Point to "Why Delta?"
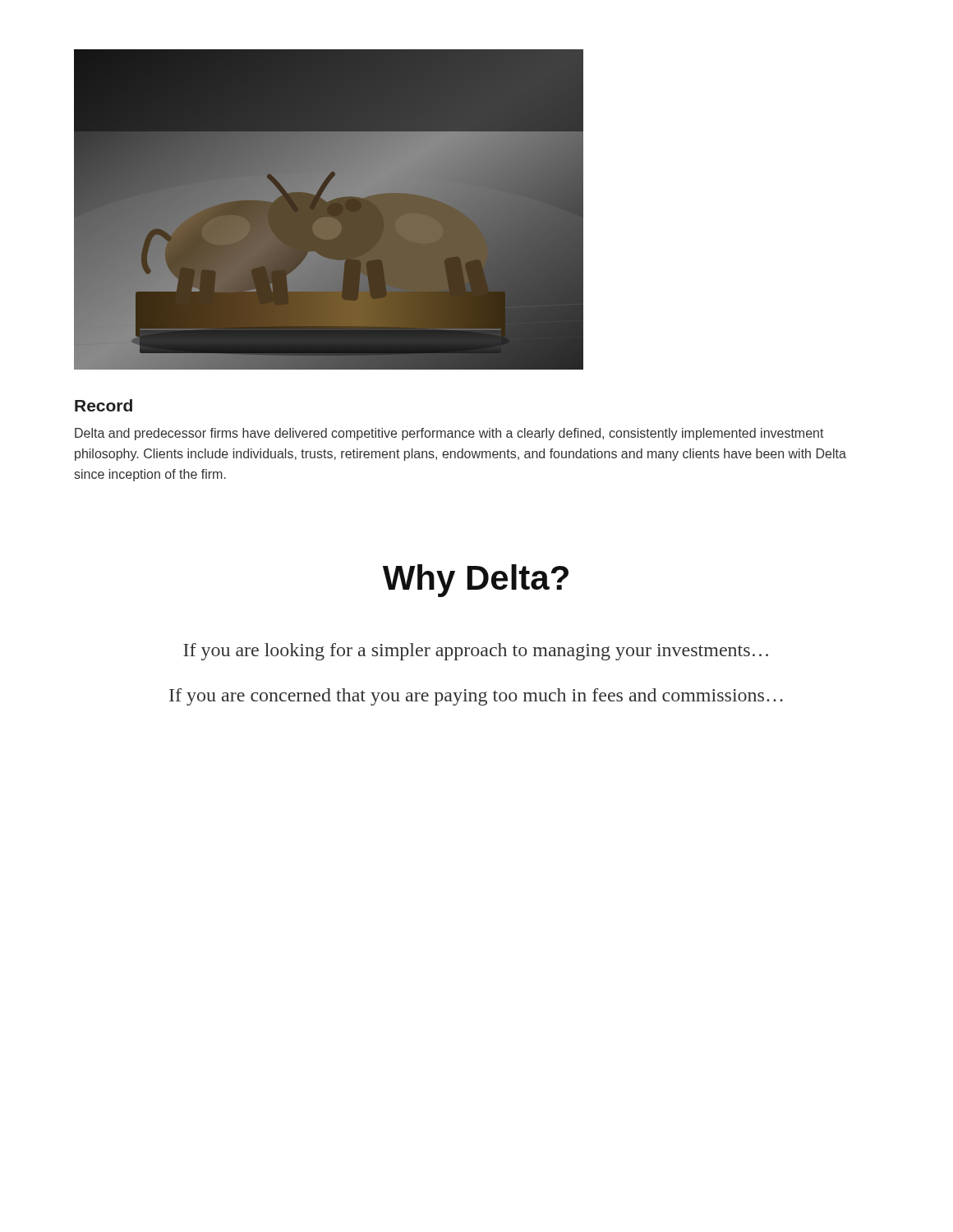Image resolution: width=953 pixels, height=1232 pixels. (x=476, y=578)
